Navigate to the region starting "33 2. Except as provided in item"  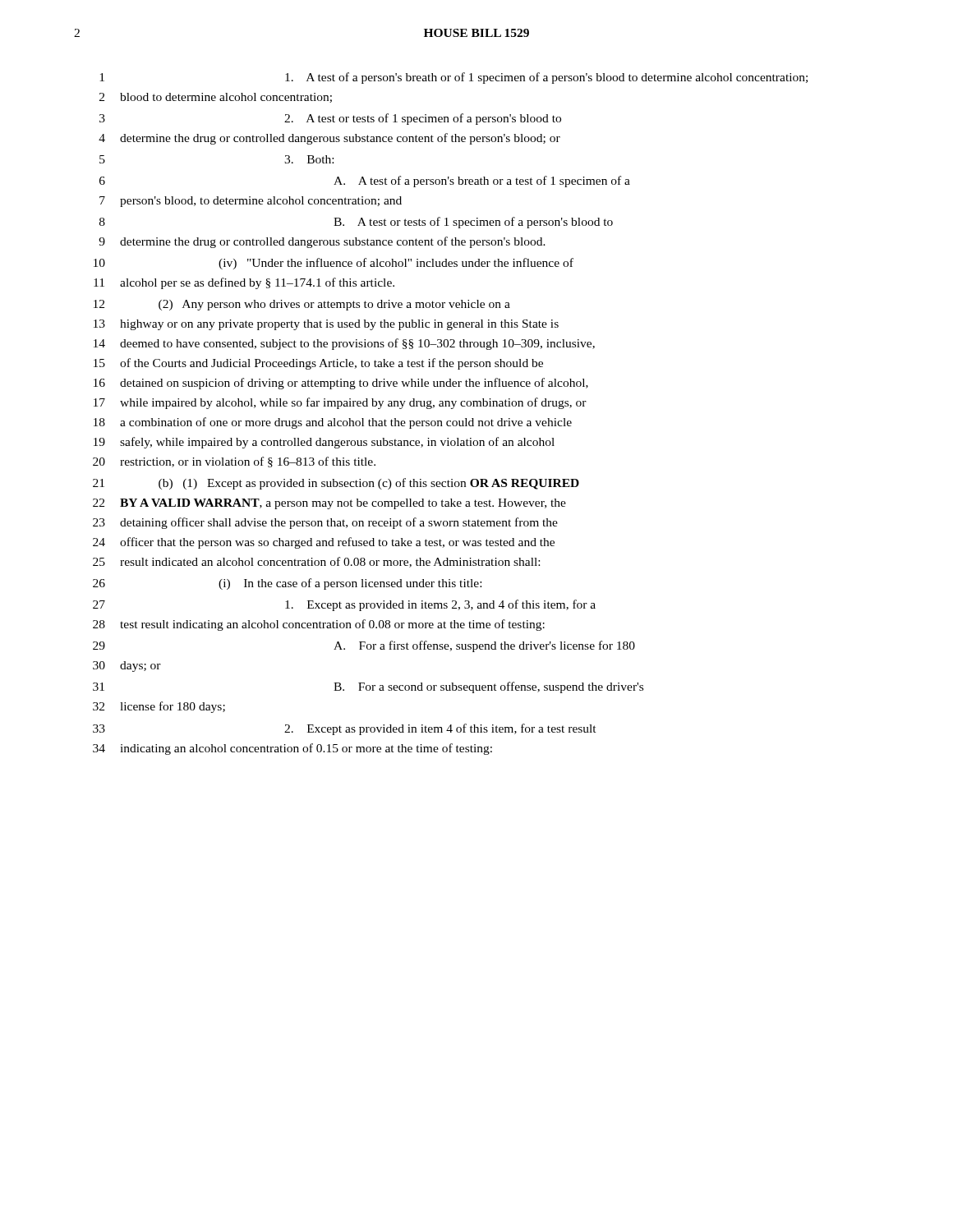pos(476,728)
